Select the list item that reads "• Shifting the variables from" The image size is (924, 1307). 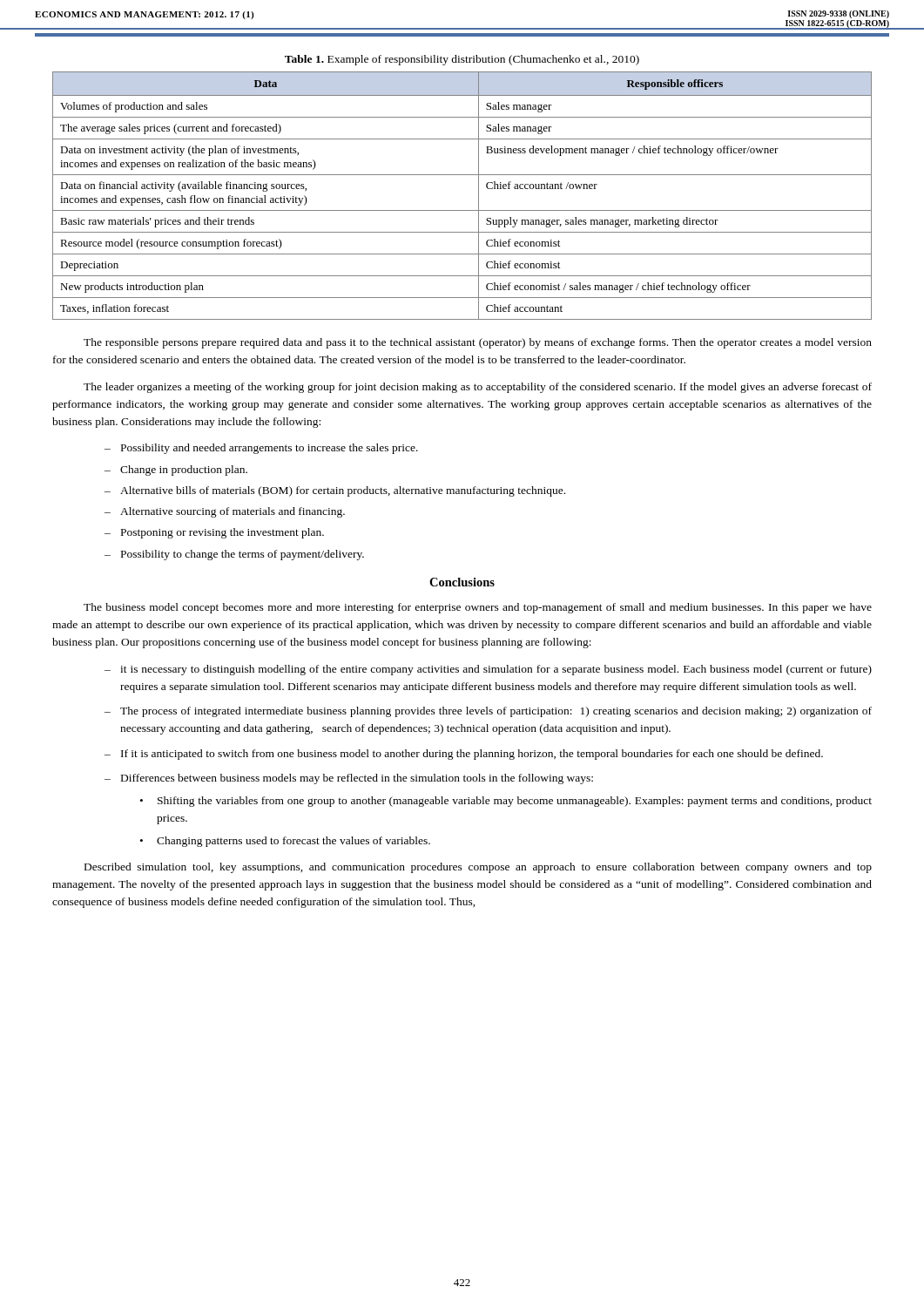(506, 810)
